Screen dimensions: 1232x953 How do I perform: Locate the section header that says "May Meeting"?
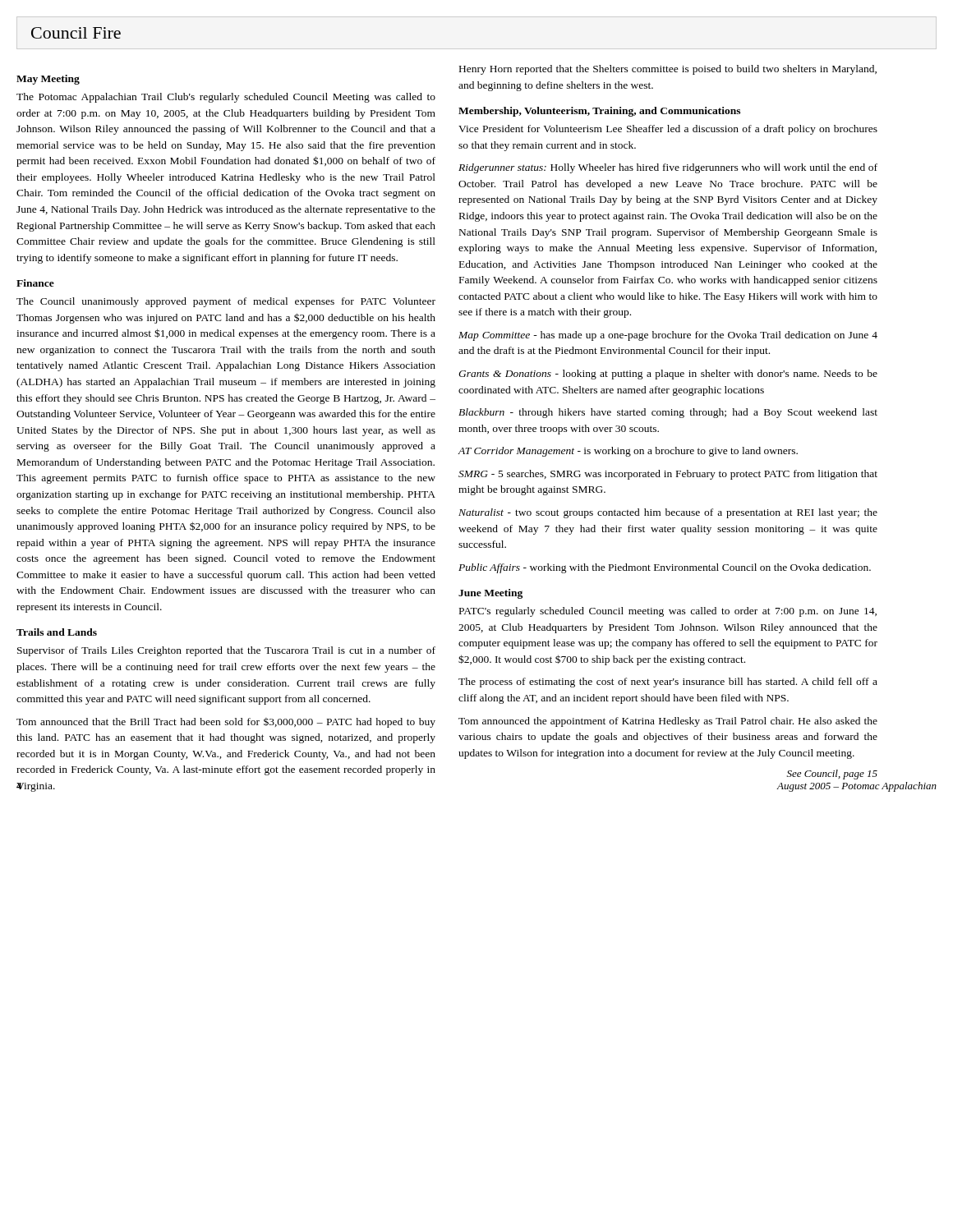click(48, 78)
